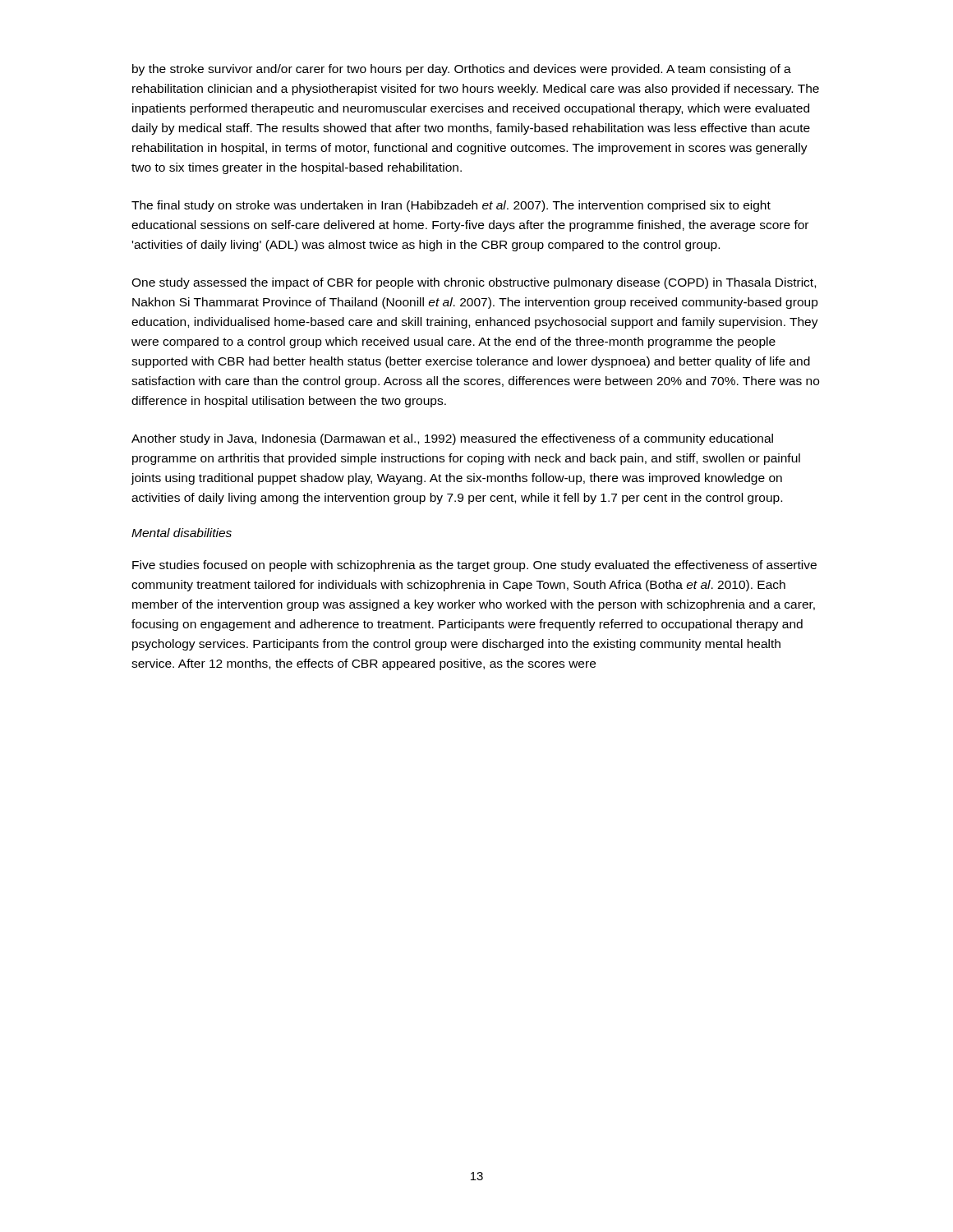Find the passage starting "by the stroke survivor"
Viewport: 953px width, 1232px height.
(475, 118)
